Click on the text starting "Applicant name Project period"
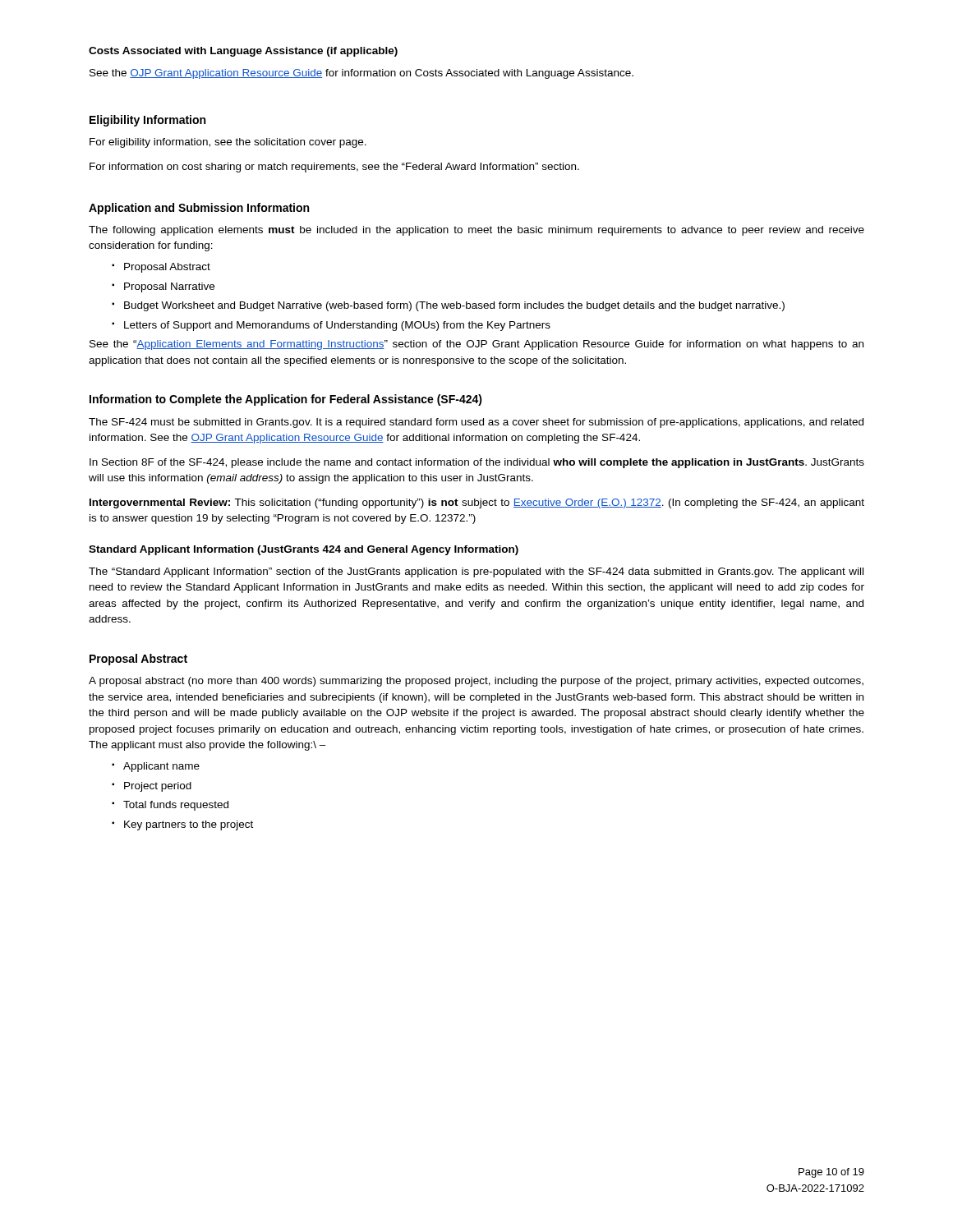The image size is (953, 1232). coord(156,767)
